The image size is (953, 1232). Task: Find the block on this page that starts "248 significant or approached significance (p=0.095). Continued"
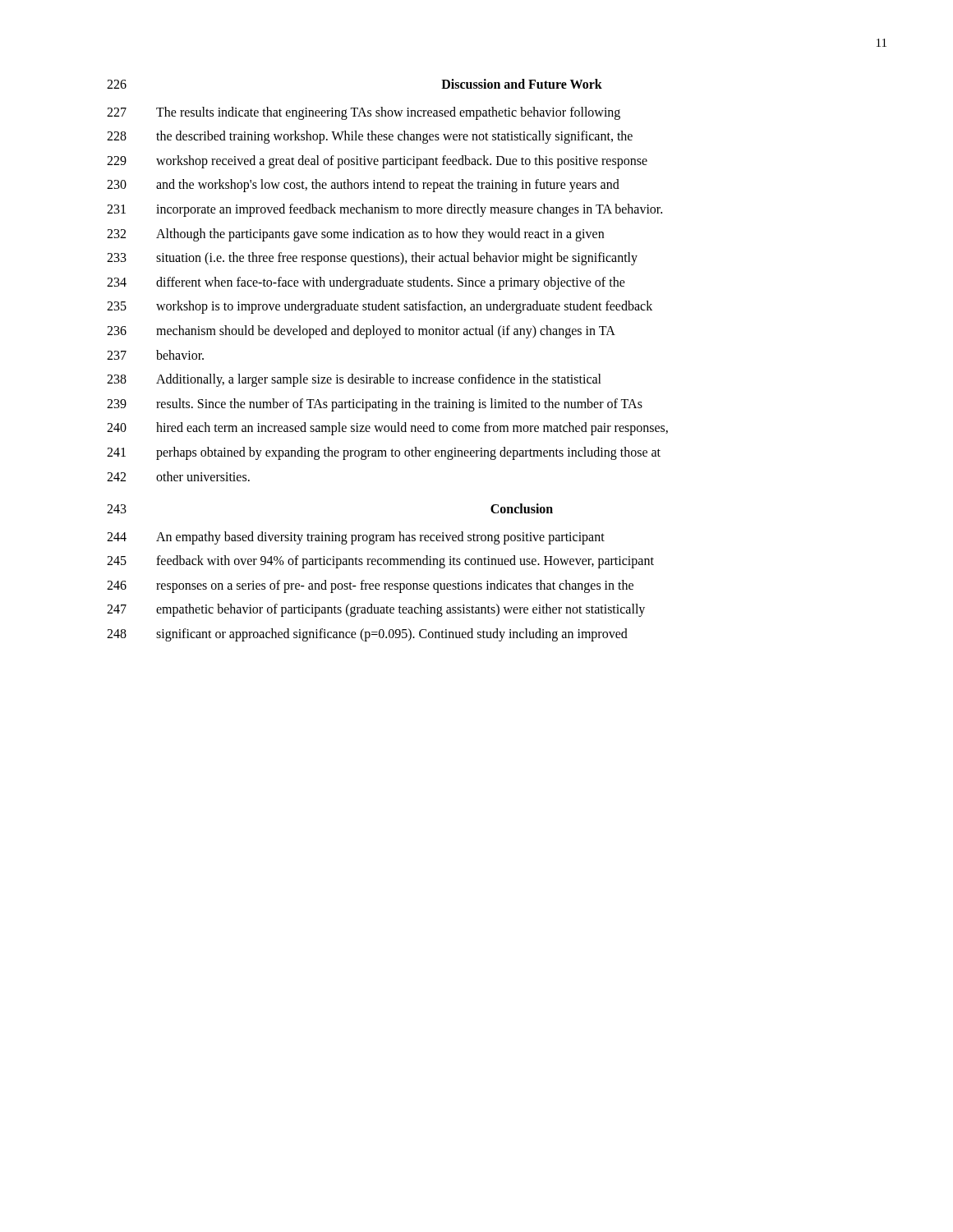497,634
